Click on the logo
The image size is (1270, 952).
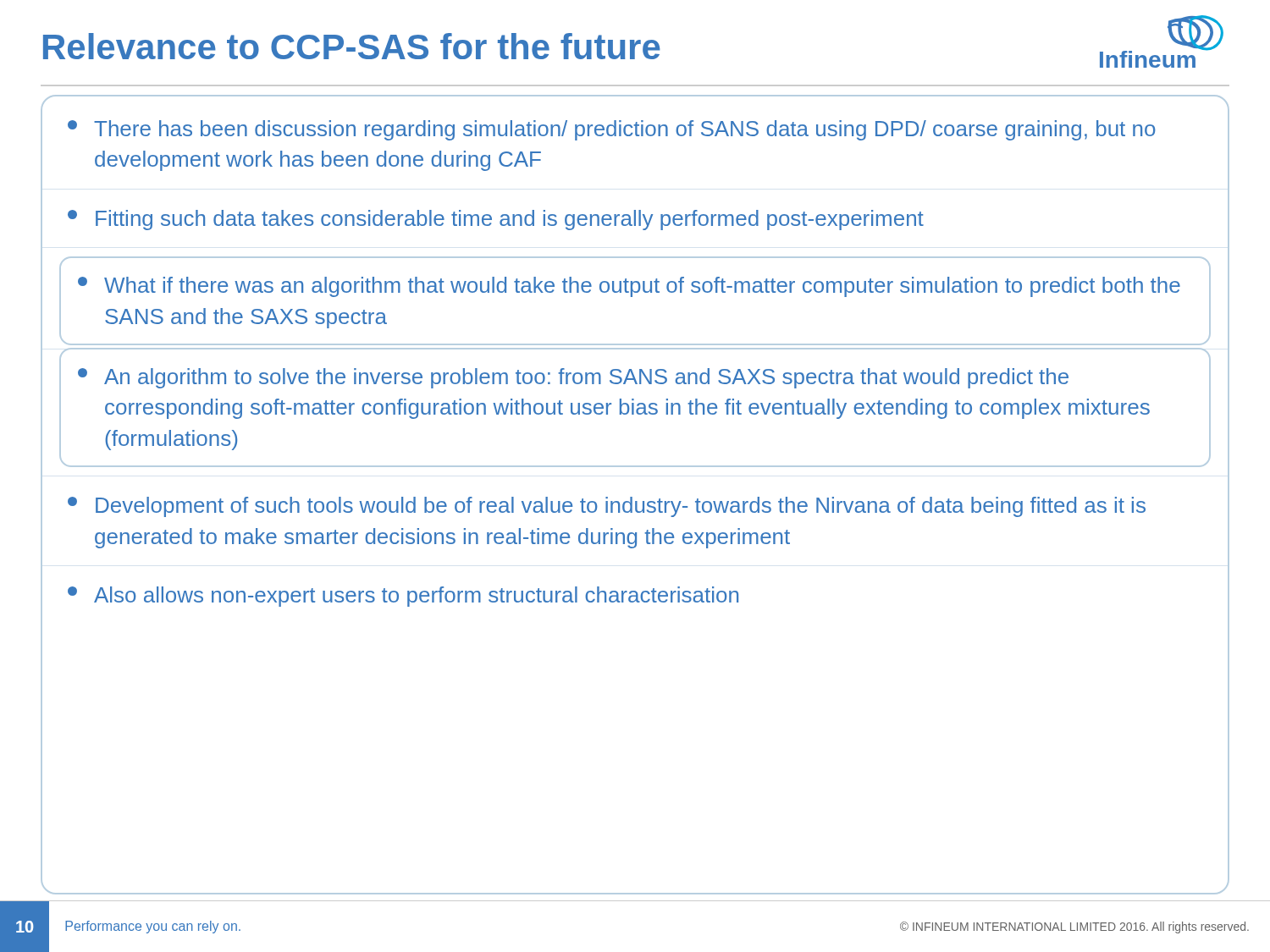coord(1162,47)
